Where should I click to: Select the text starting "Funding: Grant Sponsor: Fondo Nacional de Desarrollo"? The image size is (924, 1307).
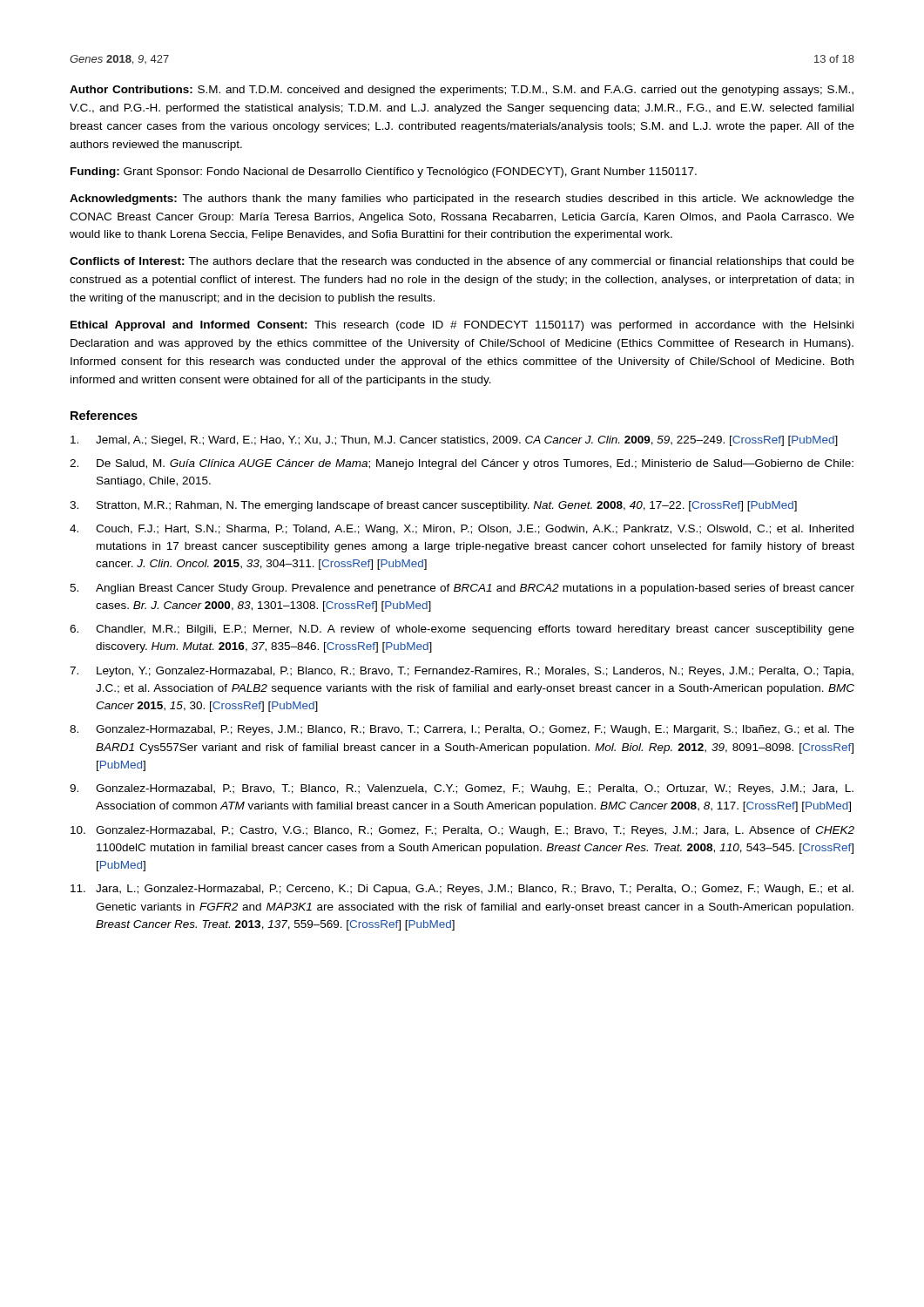pyautogui.click(x=384, y=171)
